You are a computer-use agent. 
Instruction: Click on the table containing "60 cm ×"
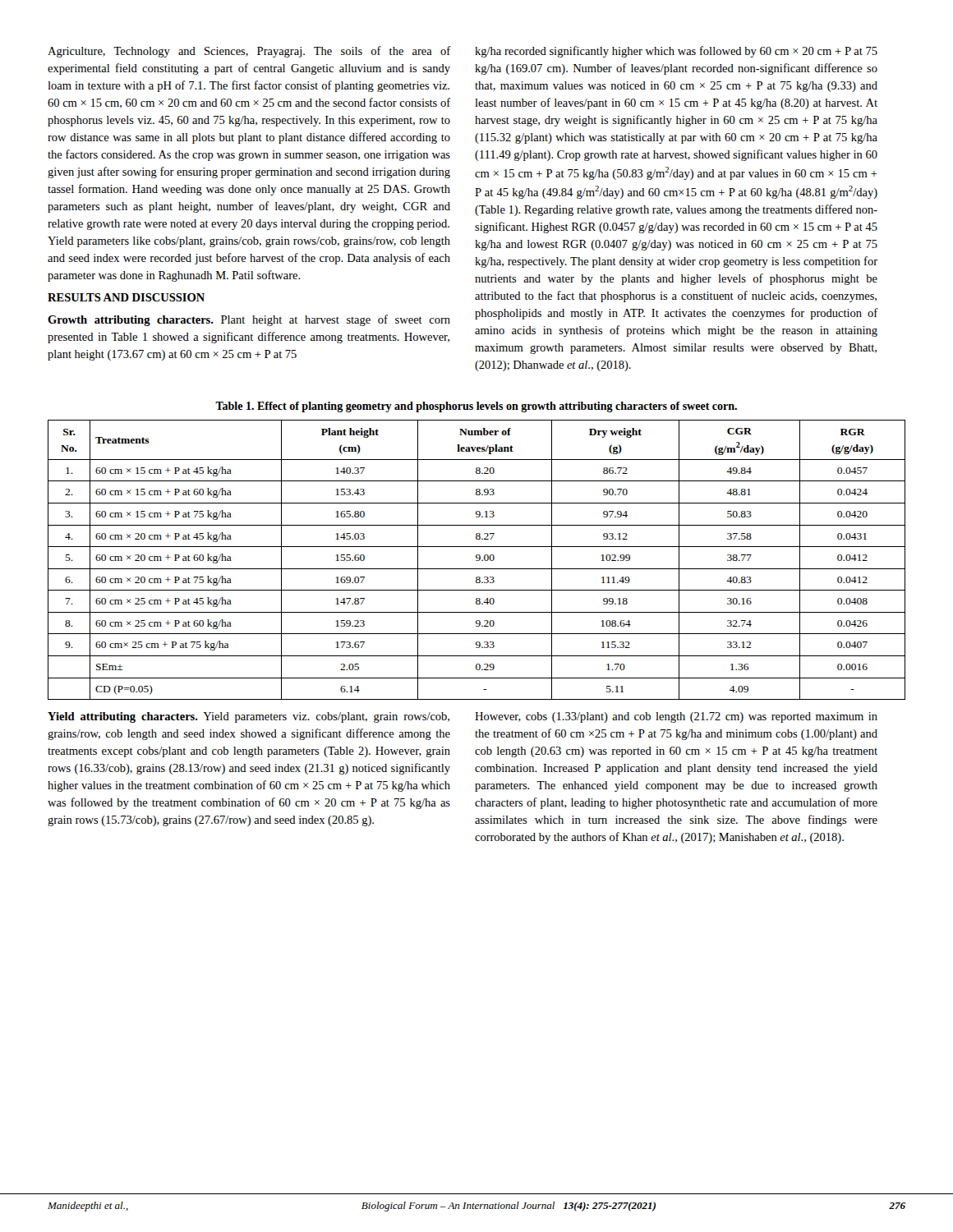(x=476, y=560)
